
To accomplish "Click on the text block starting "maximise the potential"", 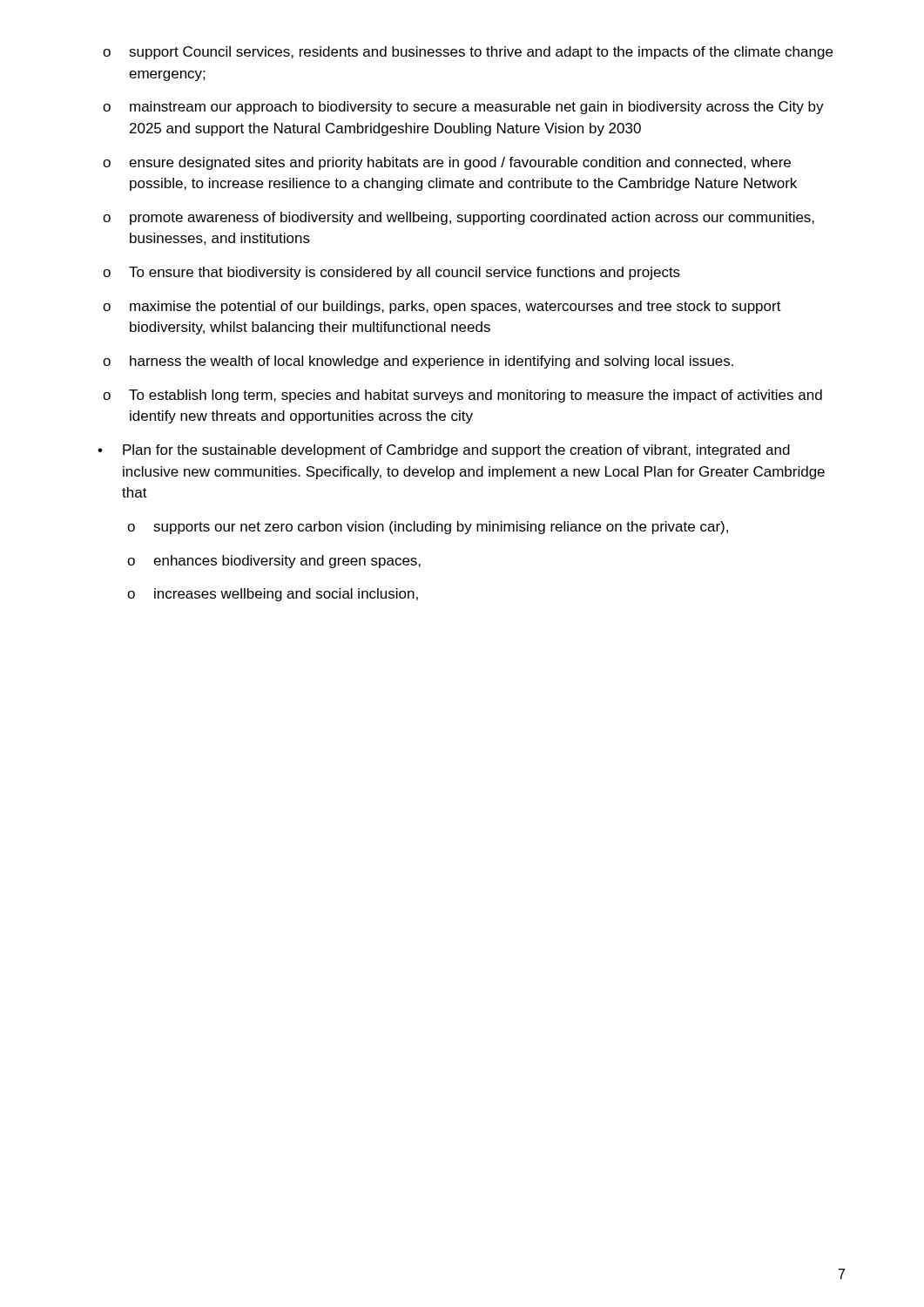I will point(455,317).
